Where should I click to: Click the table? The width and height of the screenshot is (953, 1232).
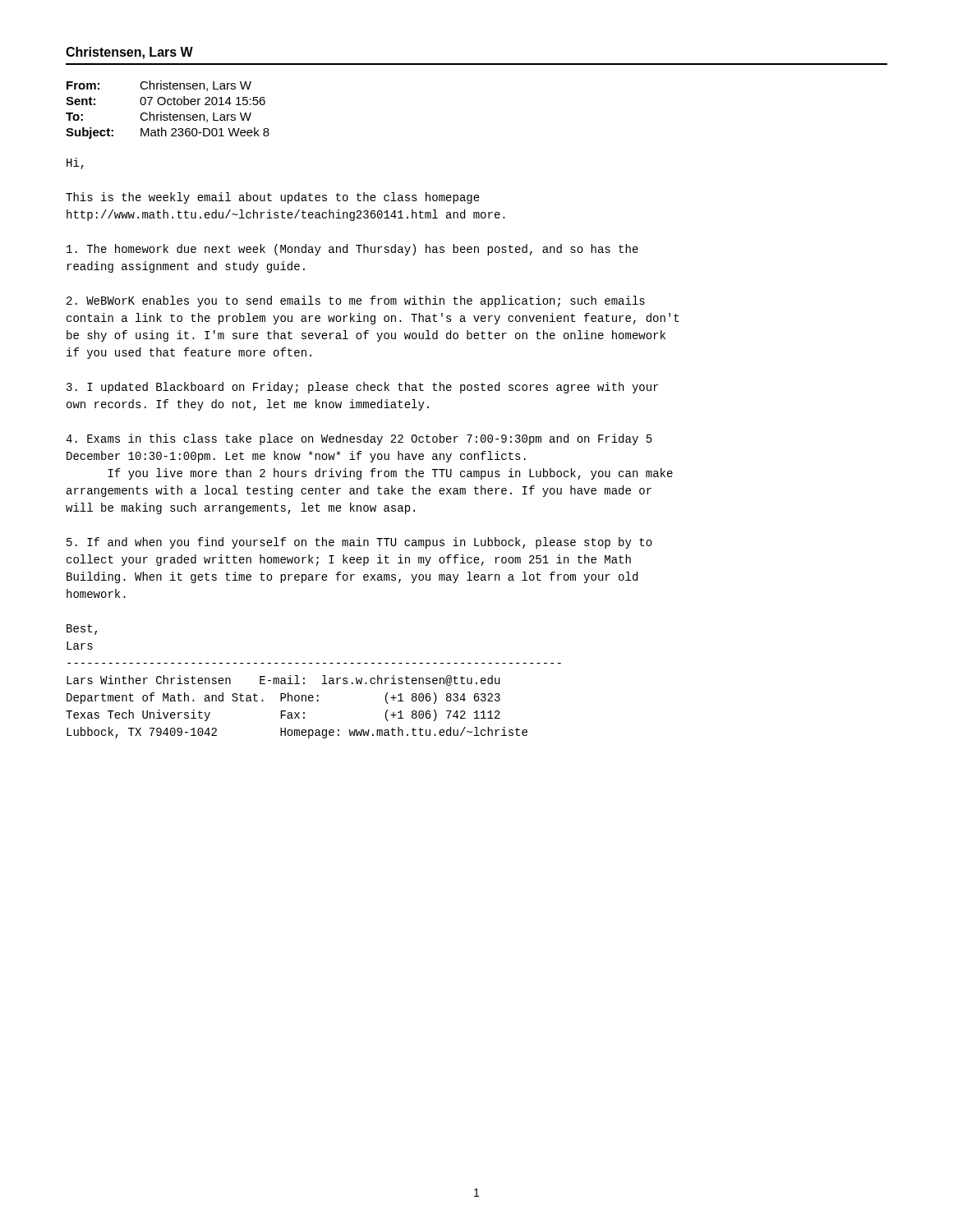coord(476,108)
